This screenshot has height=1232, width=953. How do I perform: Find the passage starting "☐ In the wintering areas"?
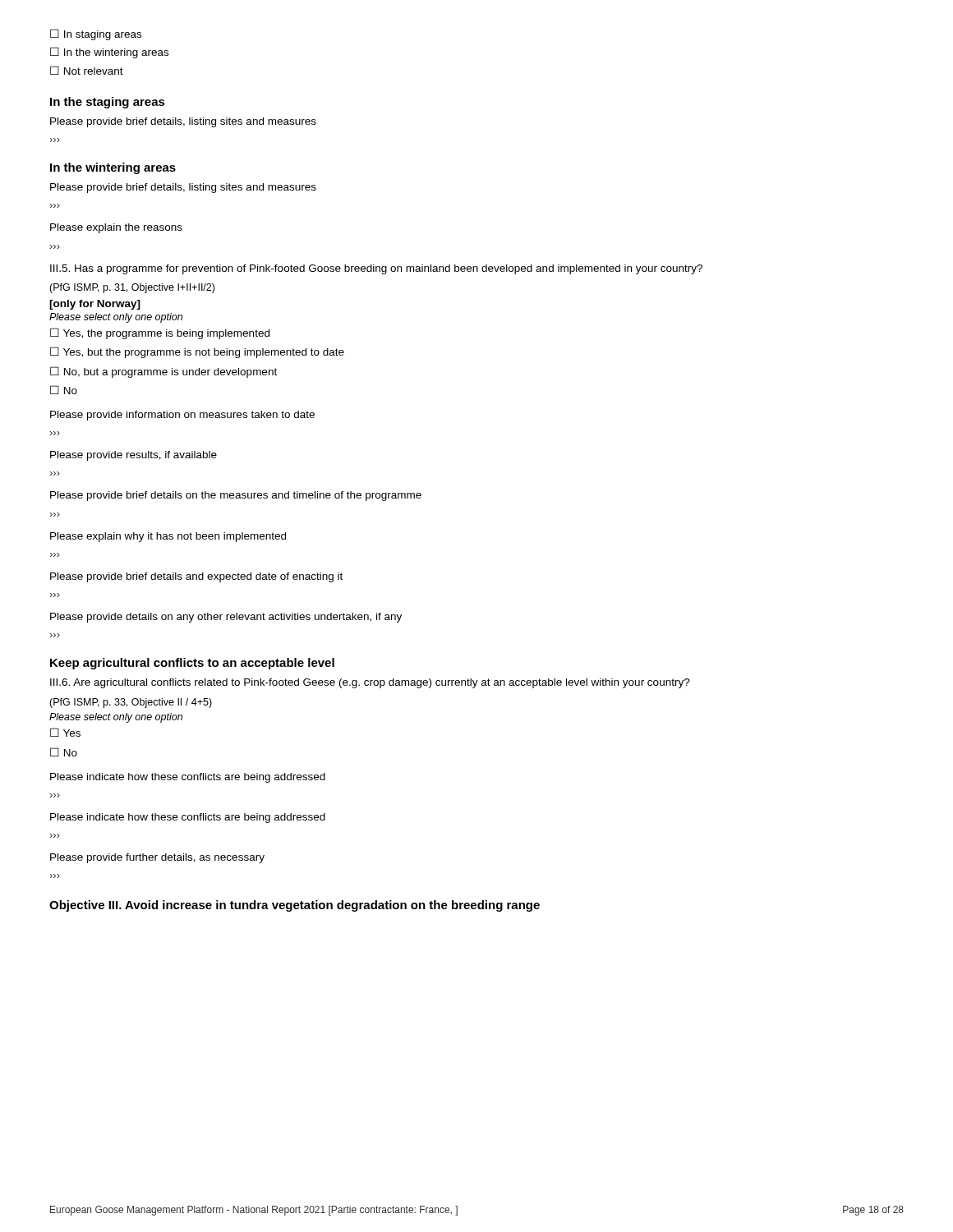pyautogui.click(x=109, y=52)
